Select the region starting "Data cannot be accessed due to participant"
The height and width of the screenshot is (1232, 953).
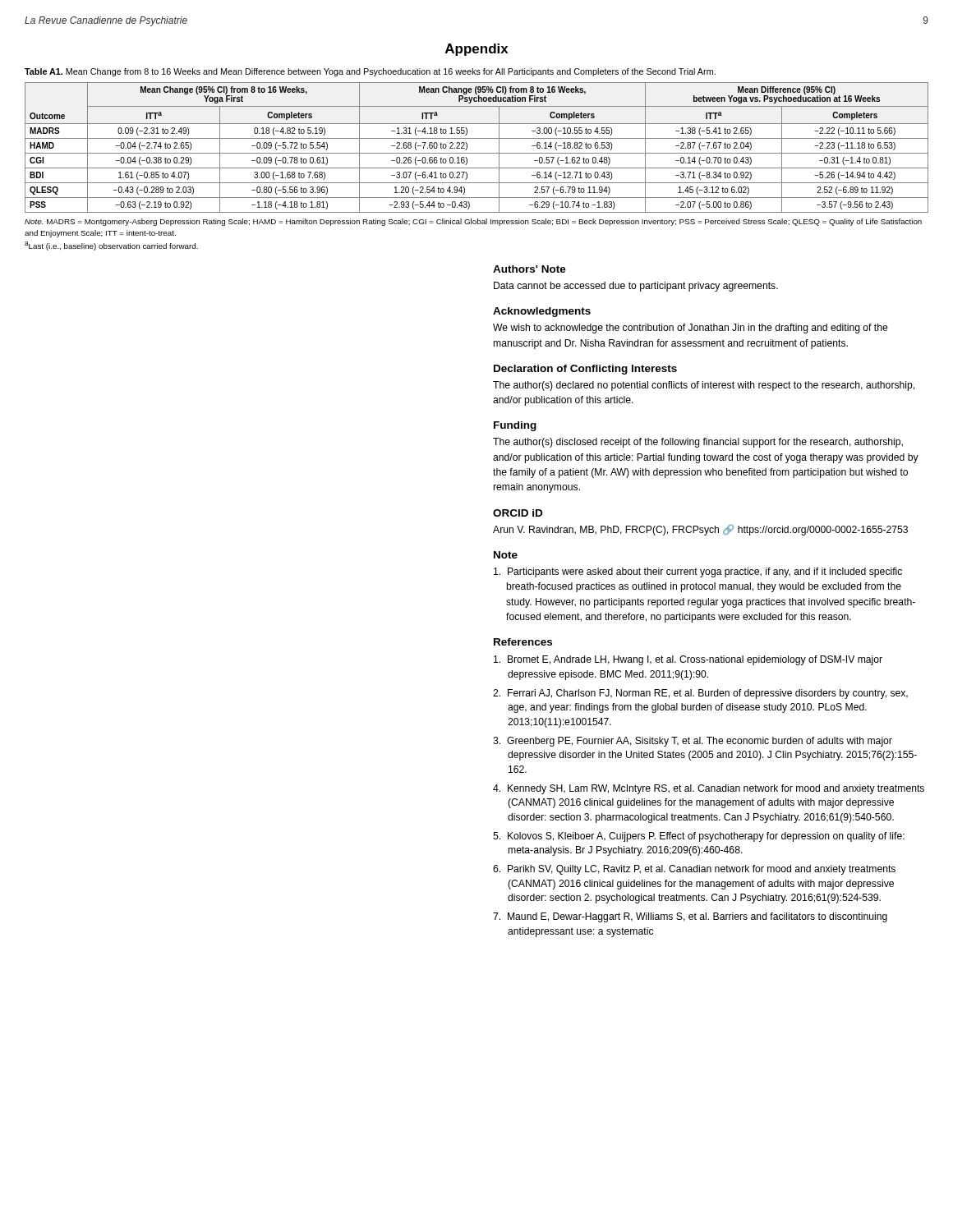coord(636,286)
